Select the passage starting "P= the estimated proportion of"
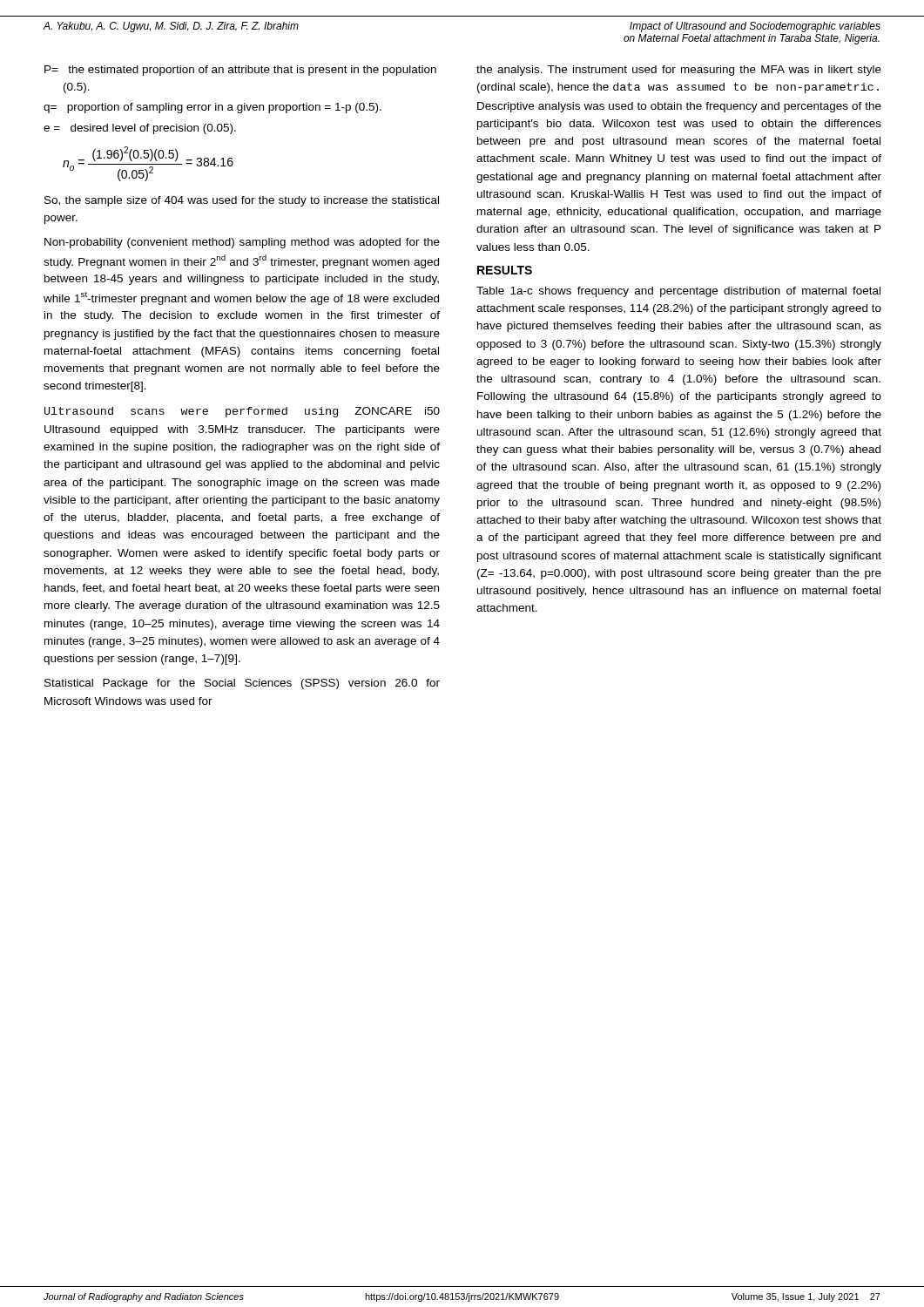This screenshot has width=924, height=1307. [x=240, y=78]
